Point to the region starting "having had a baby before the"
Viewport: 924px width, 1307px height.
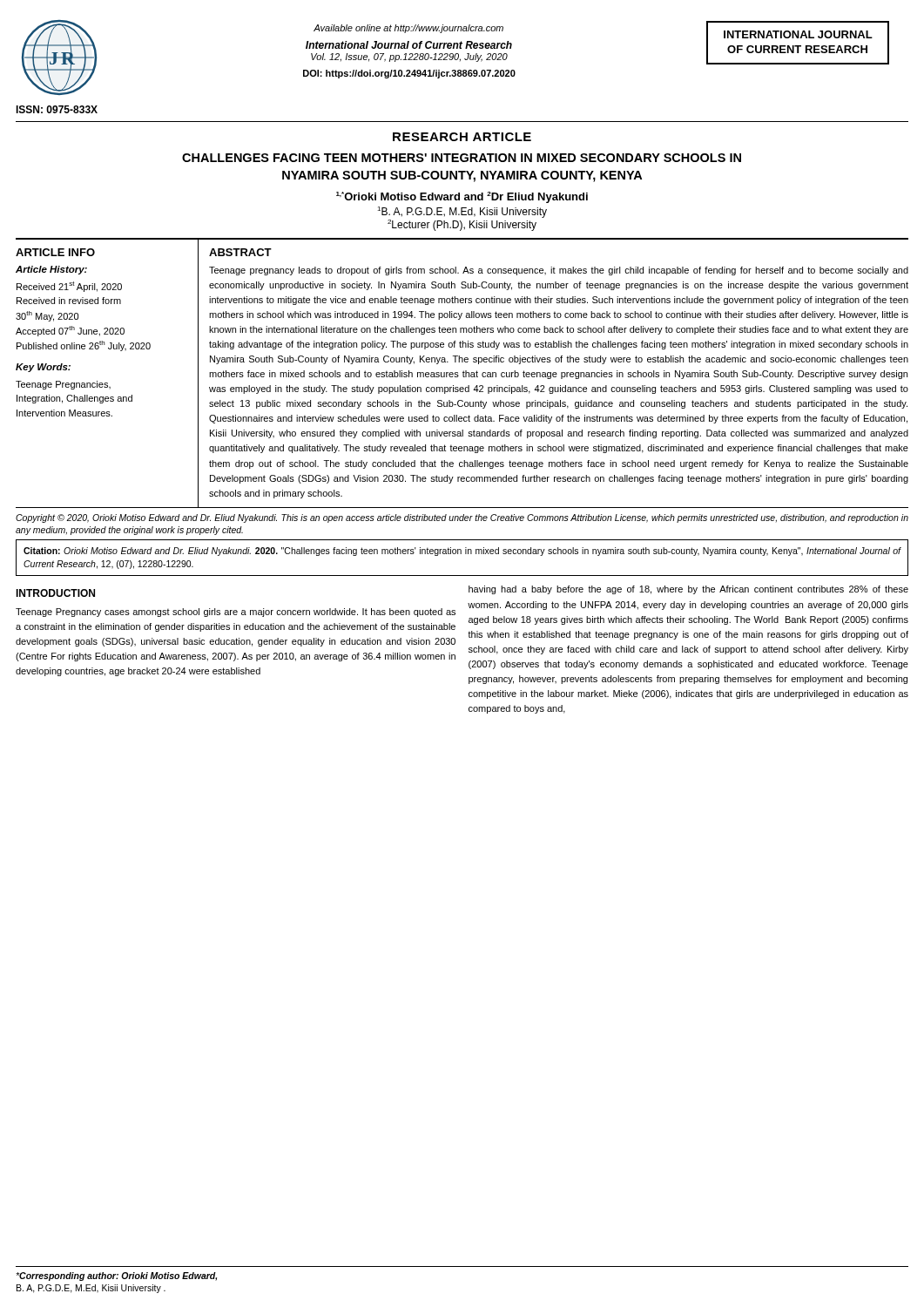tap(688, 649)
